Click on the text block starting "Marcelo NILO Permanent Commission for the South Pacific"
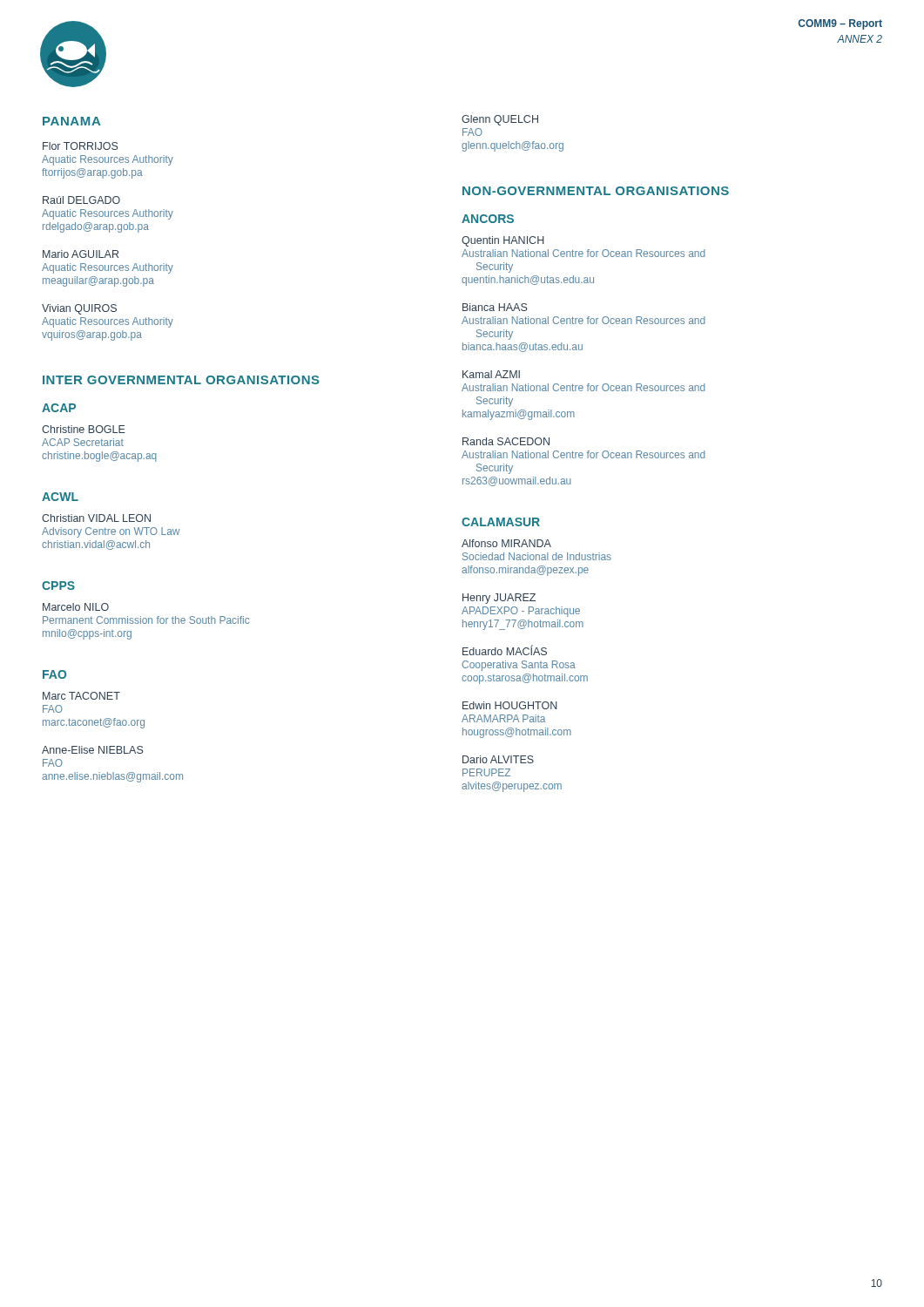This screenshot has height=1307, width=924. point(233,620)
